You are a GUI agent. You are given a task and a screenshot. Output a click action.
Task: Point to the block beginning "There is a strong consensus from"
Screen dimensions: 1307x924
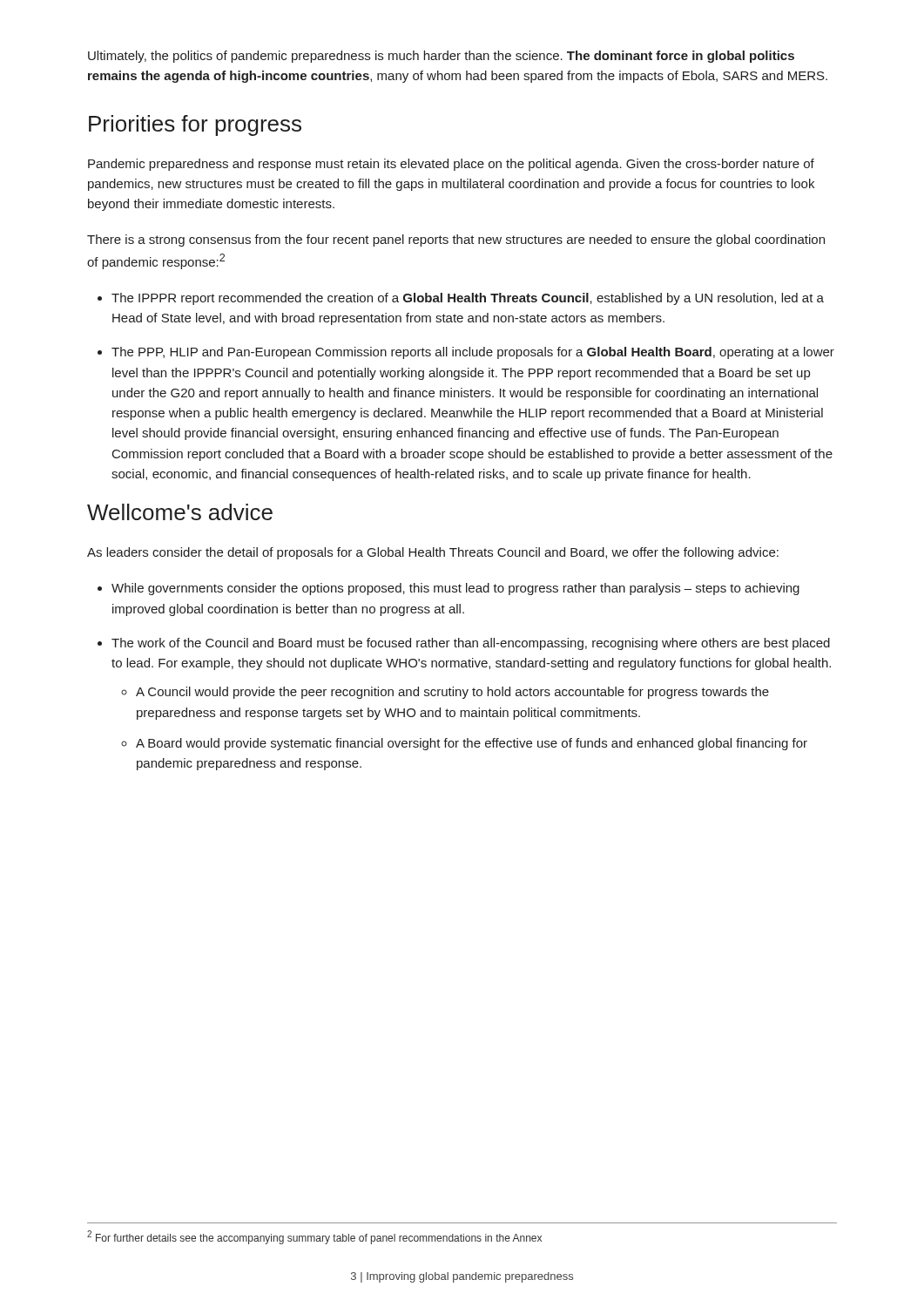tap(456, 250)
